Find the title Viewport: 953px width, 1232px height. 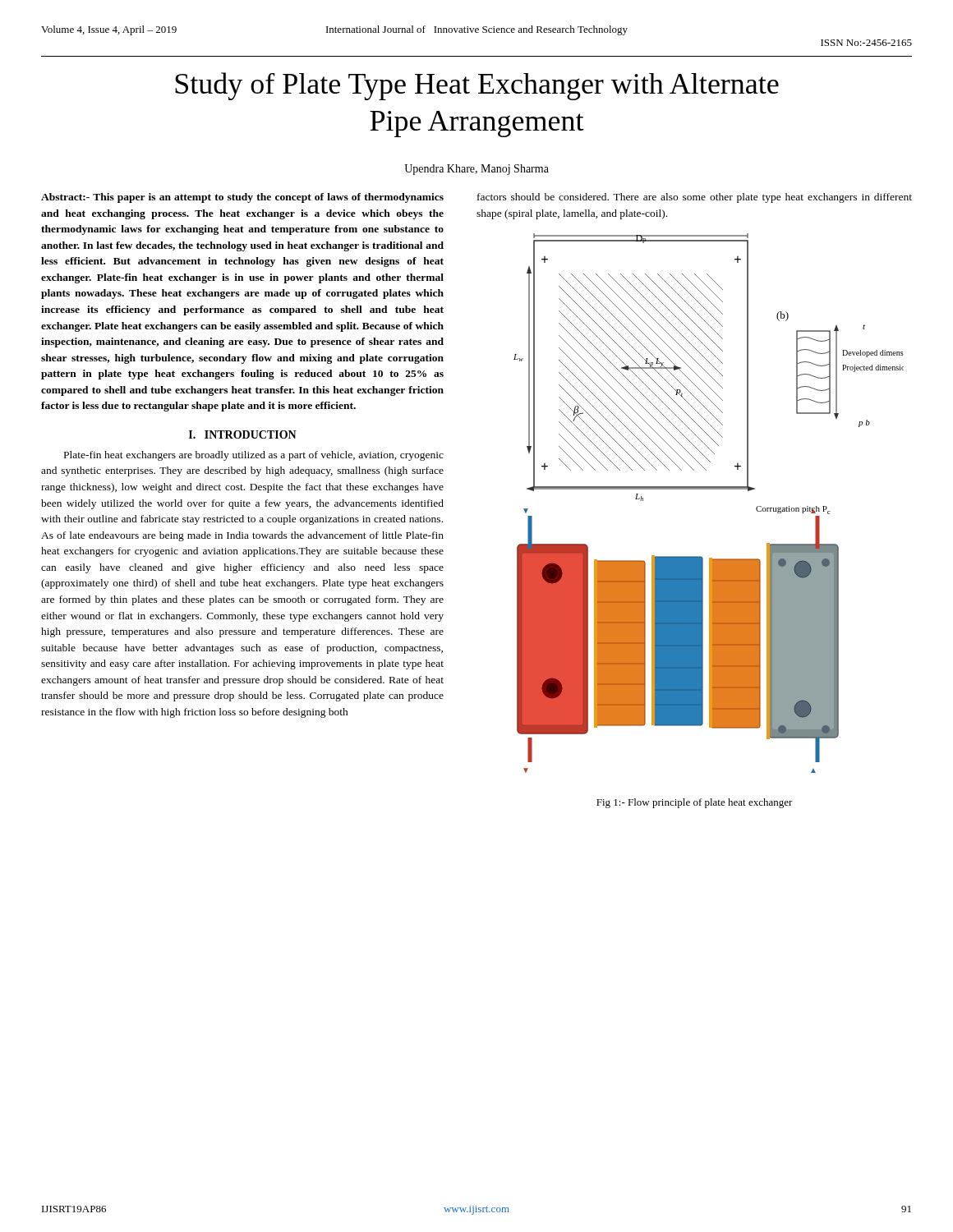click(x=476, y=103)
